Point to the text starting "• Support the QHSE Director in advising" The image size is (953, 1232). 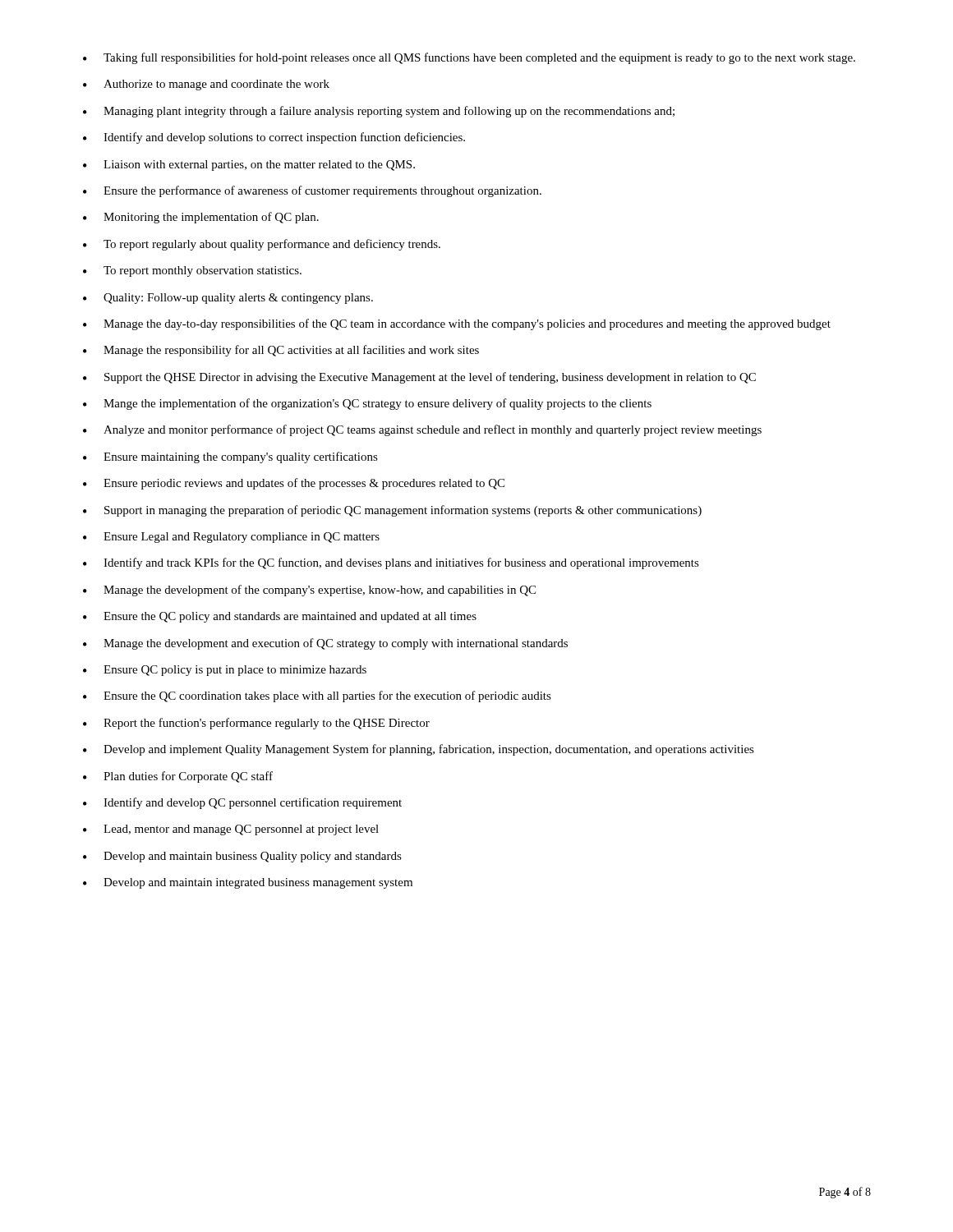pos(476,379)
